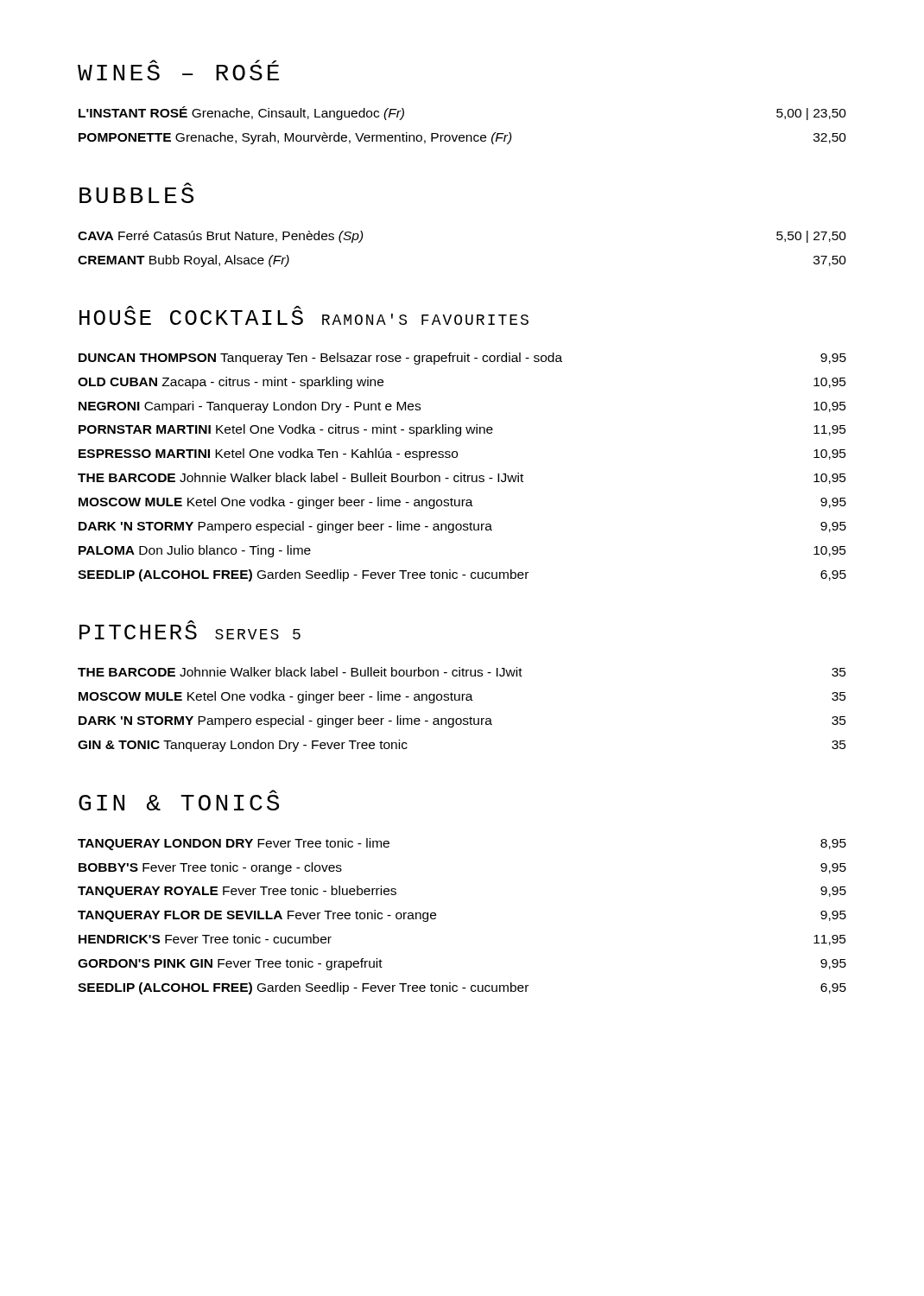Viewport: 924px width, 1296px height.
Task: Click on the list item that reads "POMPONETTE Grenache, Syrah,"
Action: (x=462, y=138)
